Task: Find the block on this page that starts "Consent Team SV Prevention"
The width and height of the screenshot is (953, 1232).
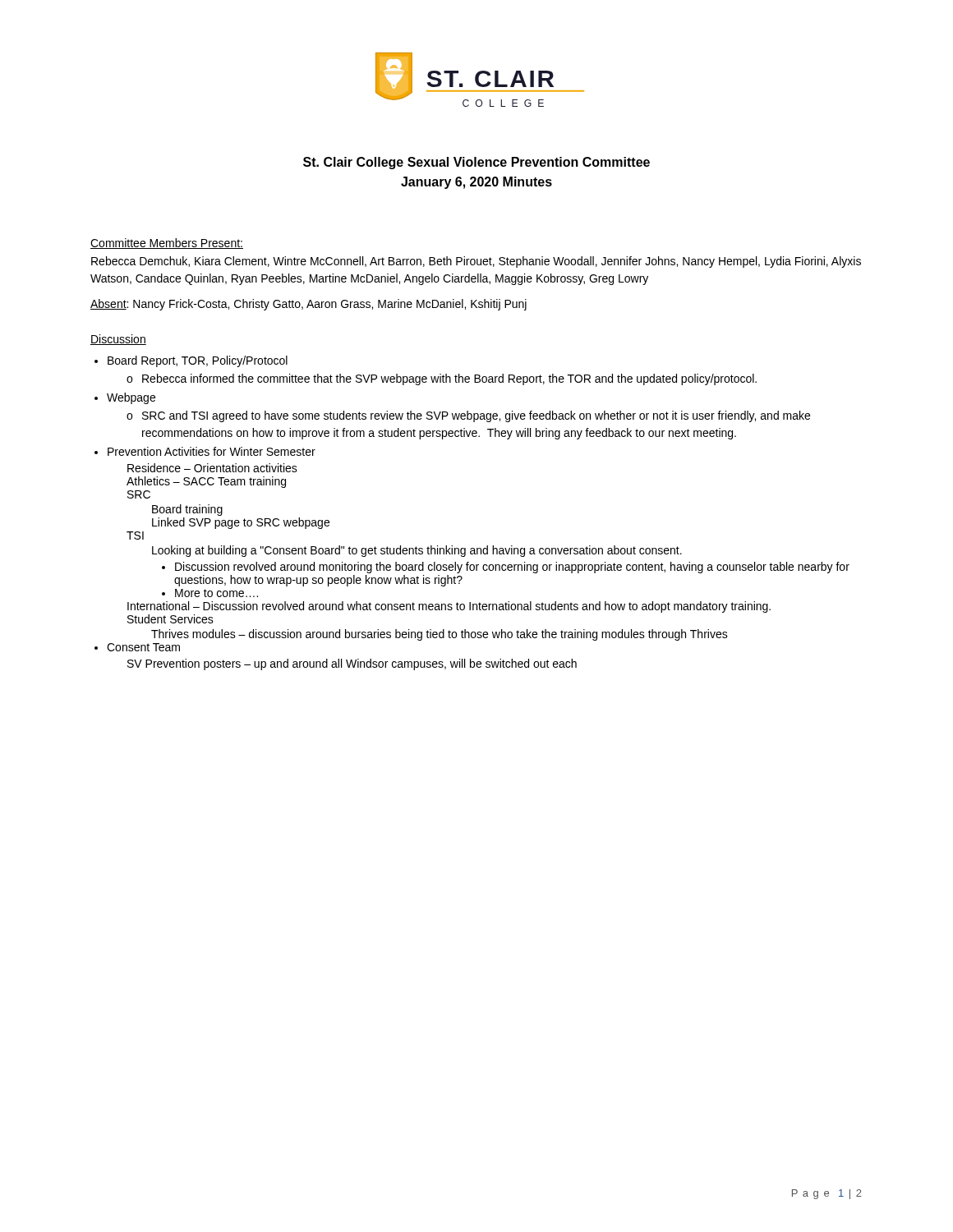Action: pyautogui.click(x=485, y=656)
